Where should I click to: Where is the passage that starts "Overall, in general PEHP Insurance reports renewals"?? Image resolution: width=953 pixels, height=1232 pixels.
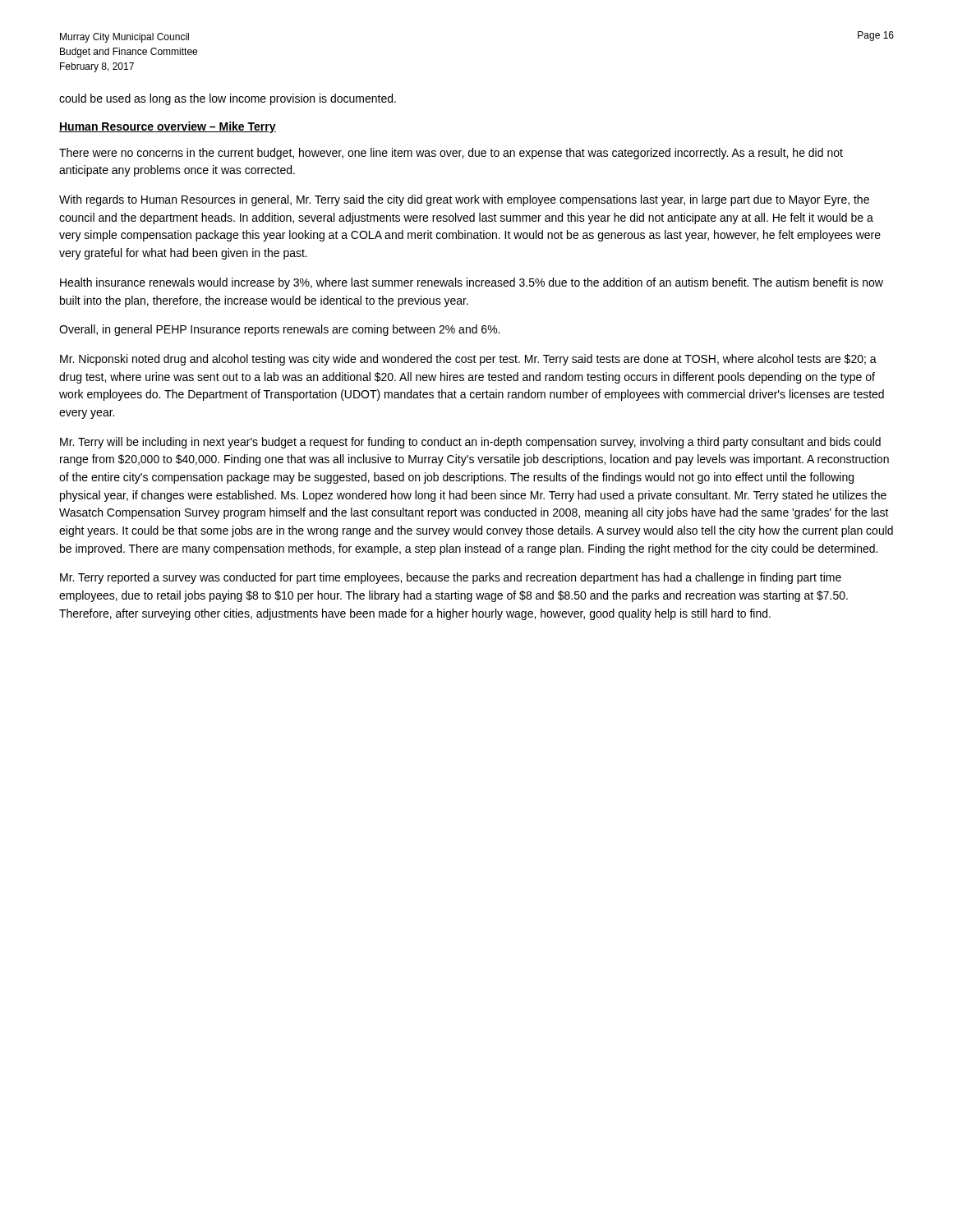point(280,329)
